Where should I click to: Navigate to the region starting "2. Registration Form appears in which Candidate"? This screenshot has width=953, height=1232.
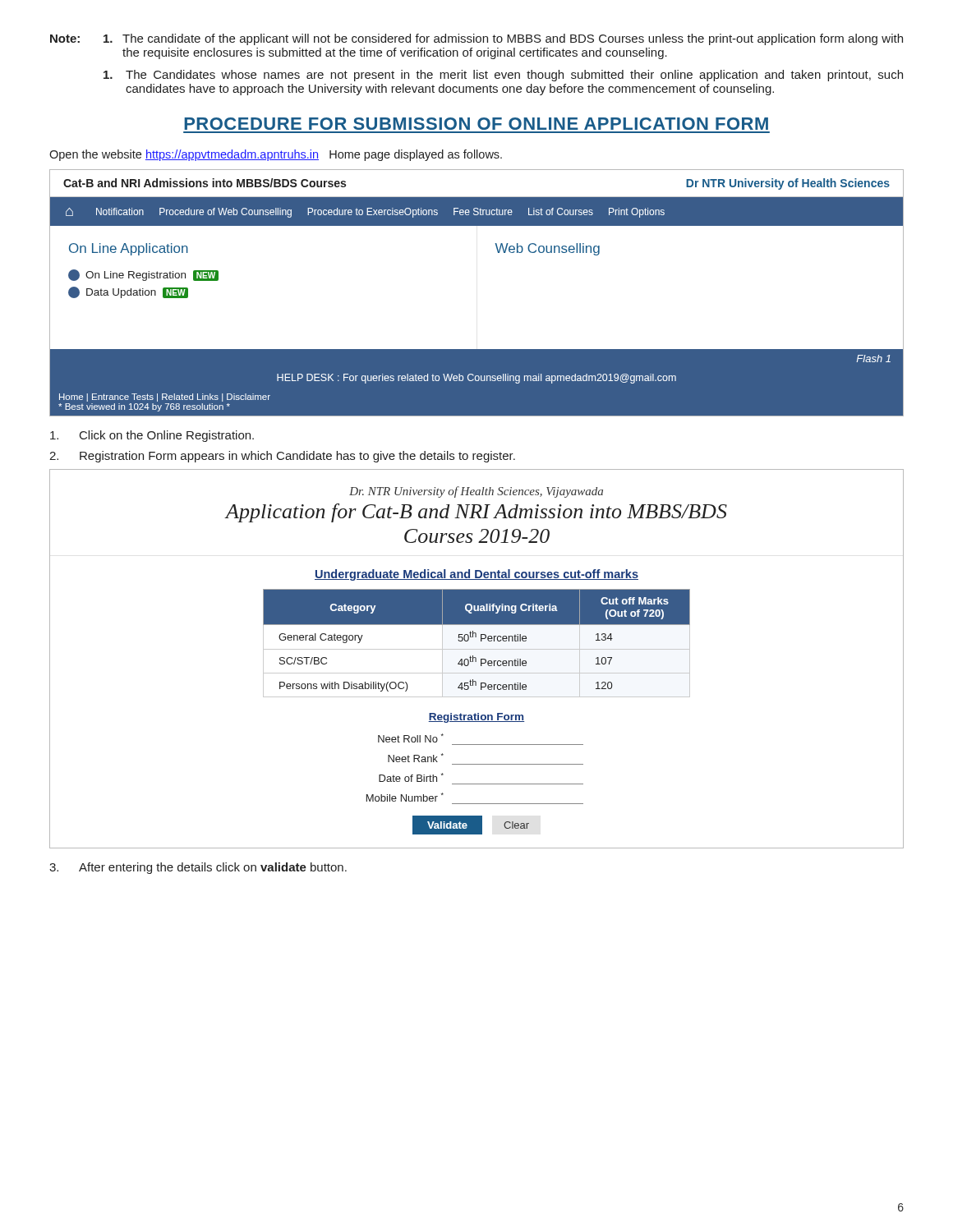(476, 455)
